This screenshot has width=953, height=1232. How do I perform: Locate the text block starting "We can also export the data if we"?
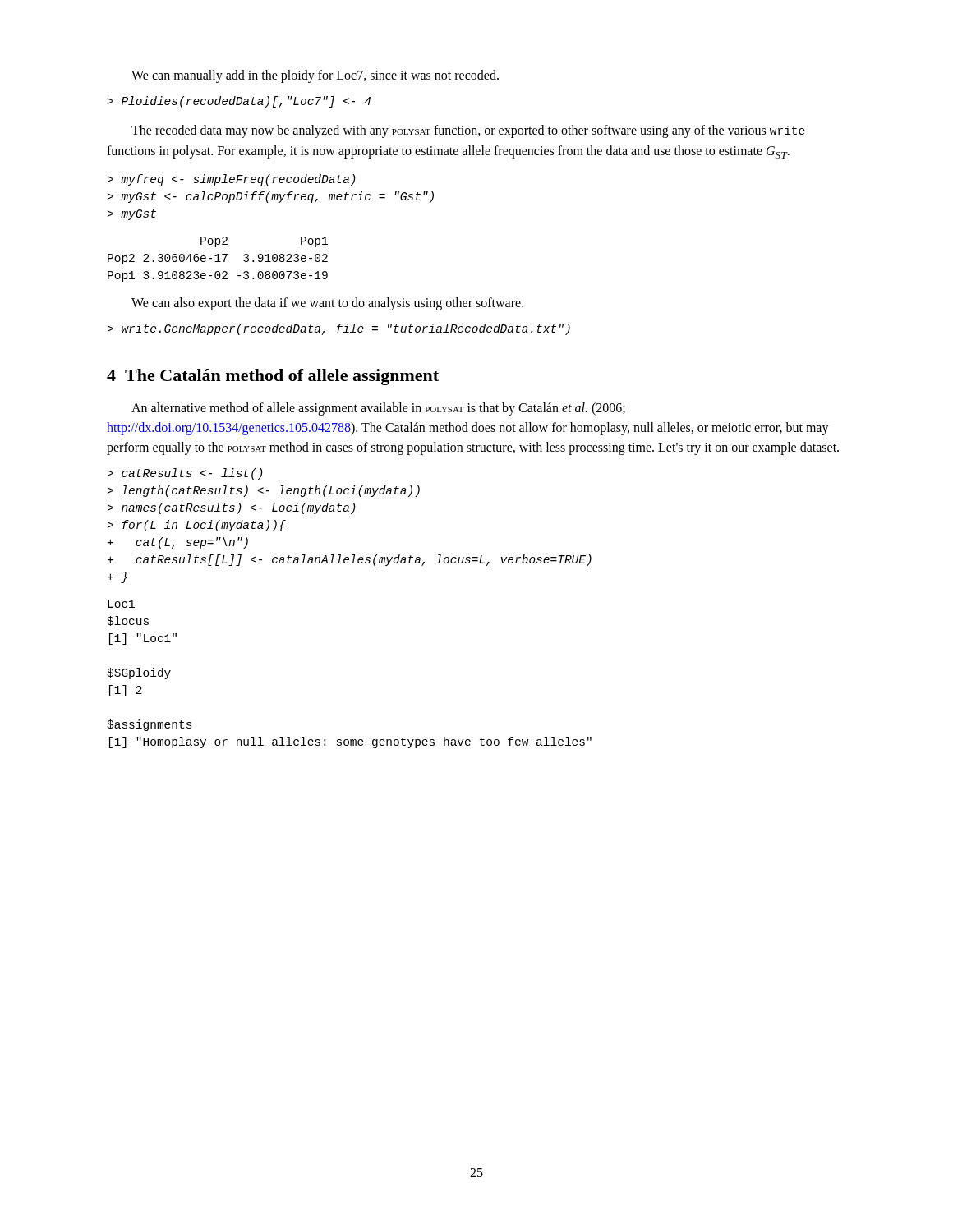pos(328,303)
